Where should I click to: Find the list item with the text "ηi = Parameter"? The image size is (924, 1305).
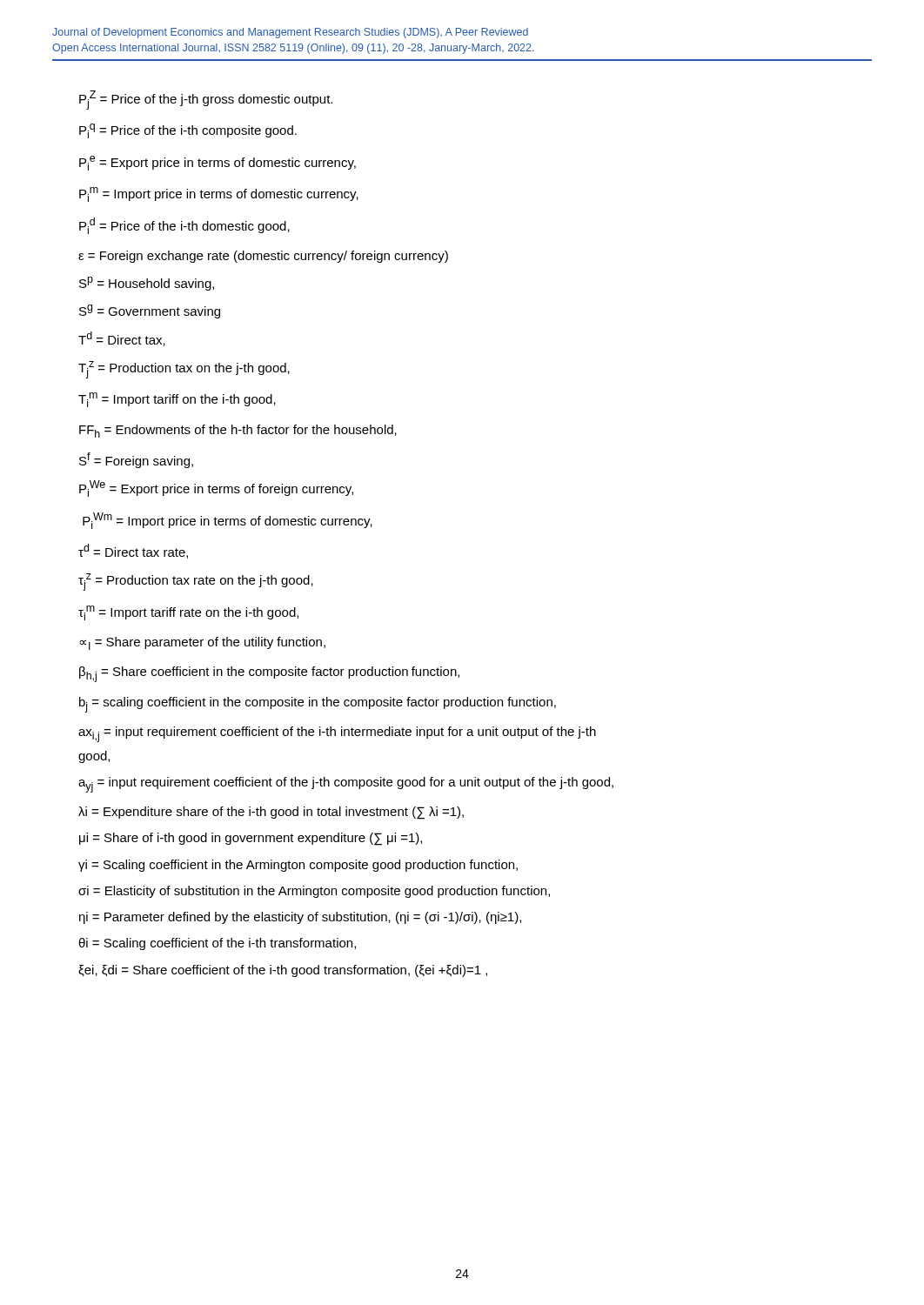click(x=300, y=917)
